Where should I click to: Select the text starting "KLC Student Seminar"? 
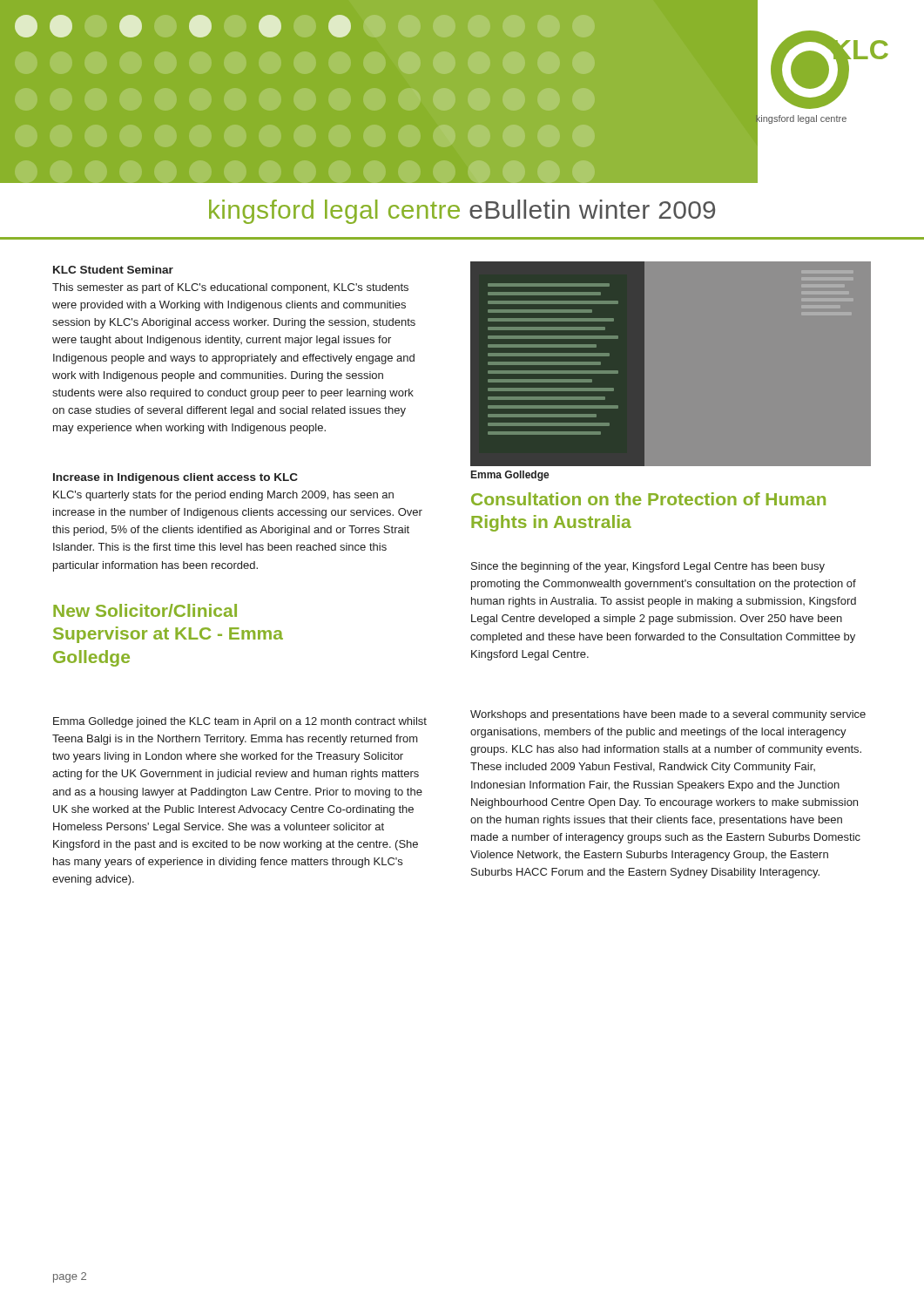113,270
